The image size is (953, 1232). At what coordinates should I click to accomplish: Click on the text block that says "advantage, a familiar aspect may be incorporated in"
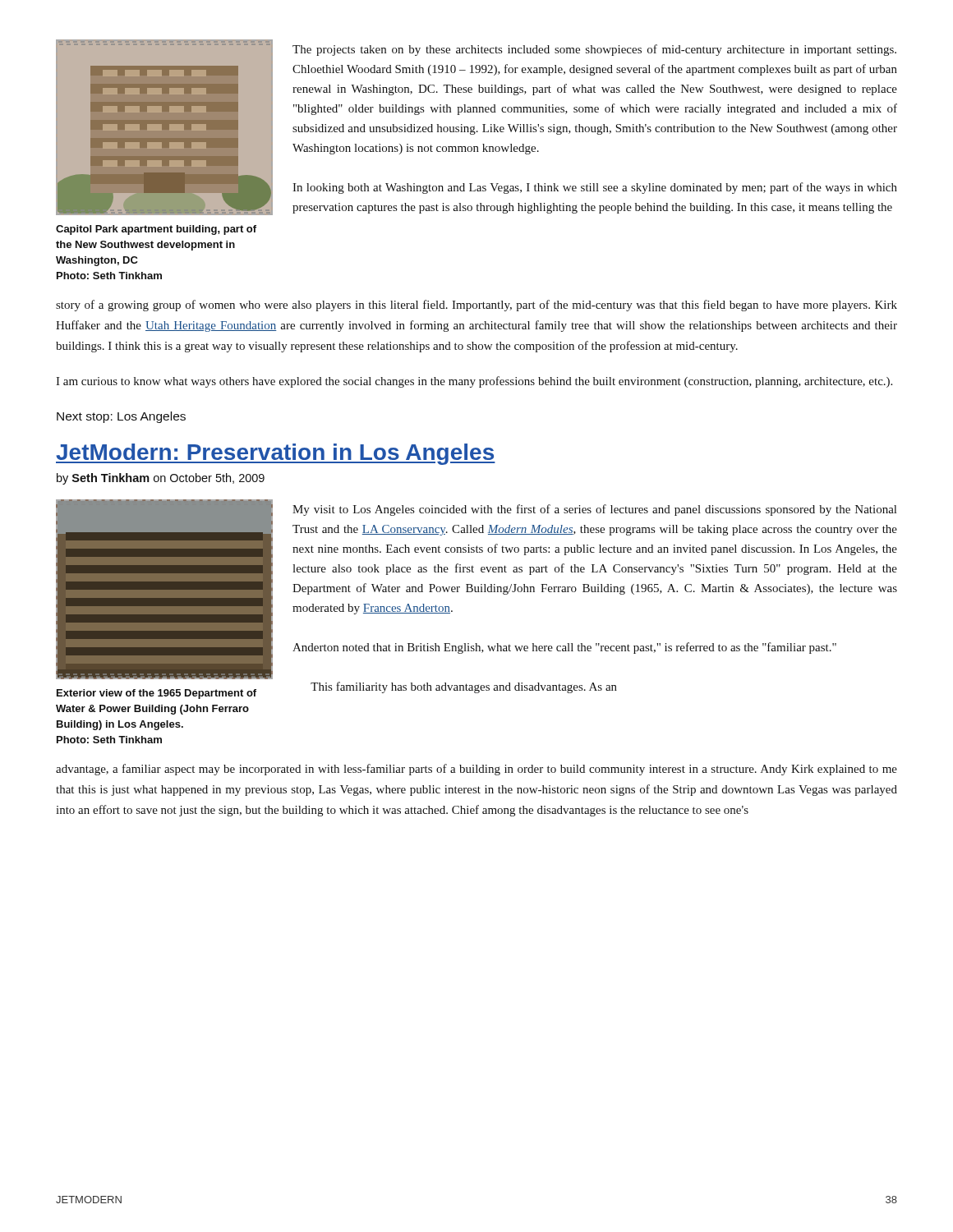476,789
